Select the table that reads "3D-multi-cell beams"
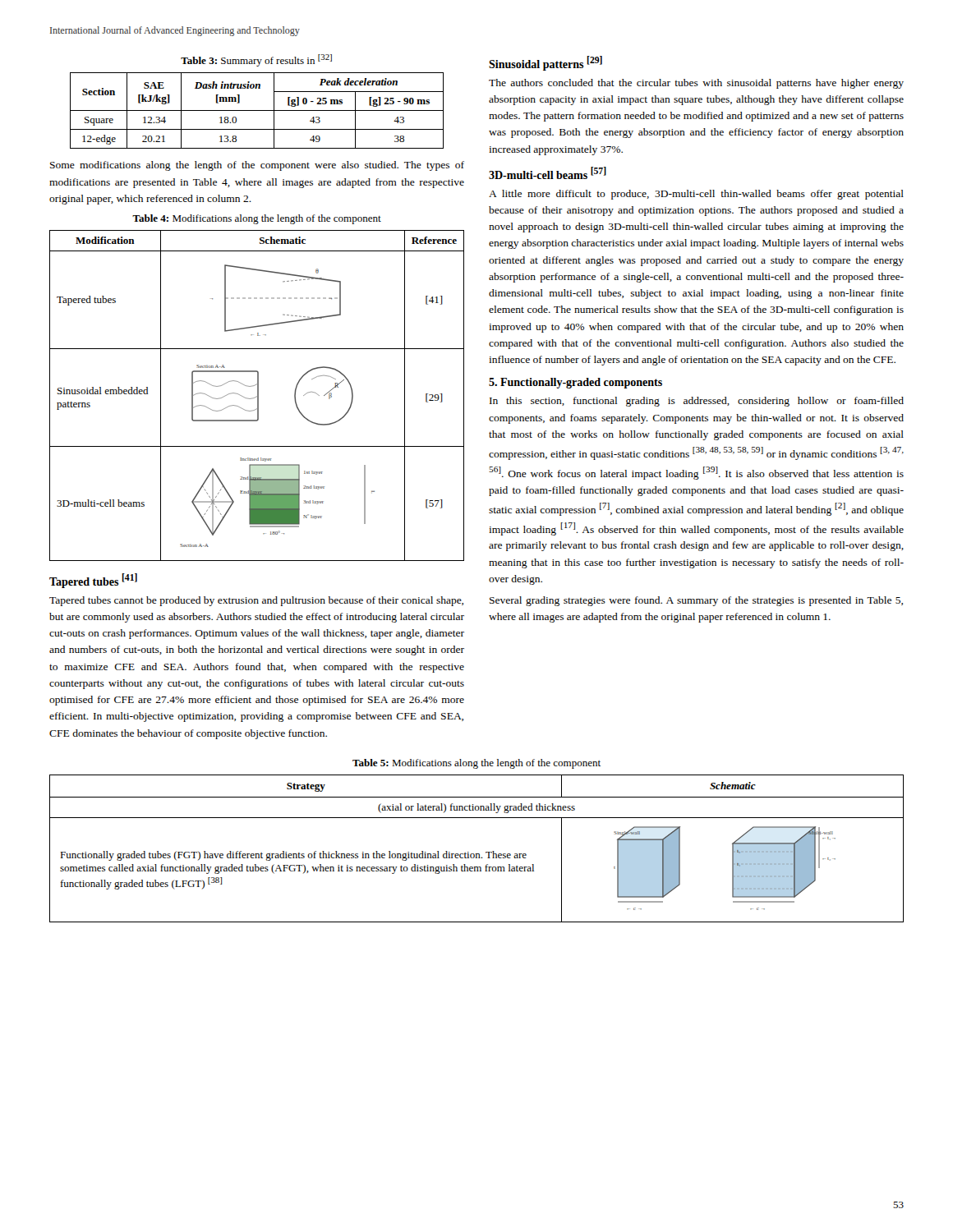This screenshot has height=1232, width=953. click(257, 396)
